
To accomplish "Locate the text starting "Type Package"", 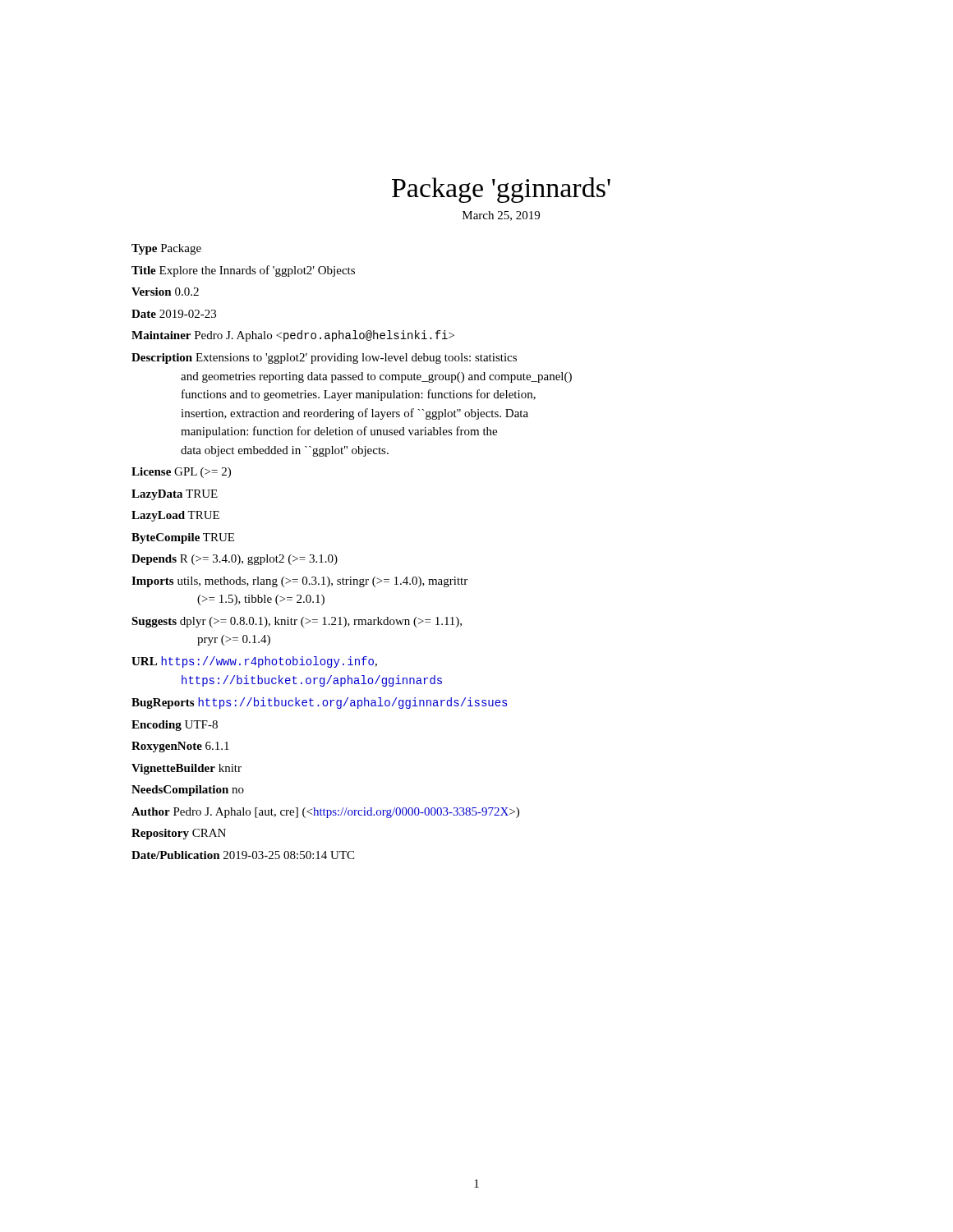I will [166, 248].
